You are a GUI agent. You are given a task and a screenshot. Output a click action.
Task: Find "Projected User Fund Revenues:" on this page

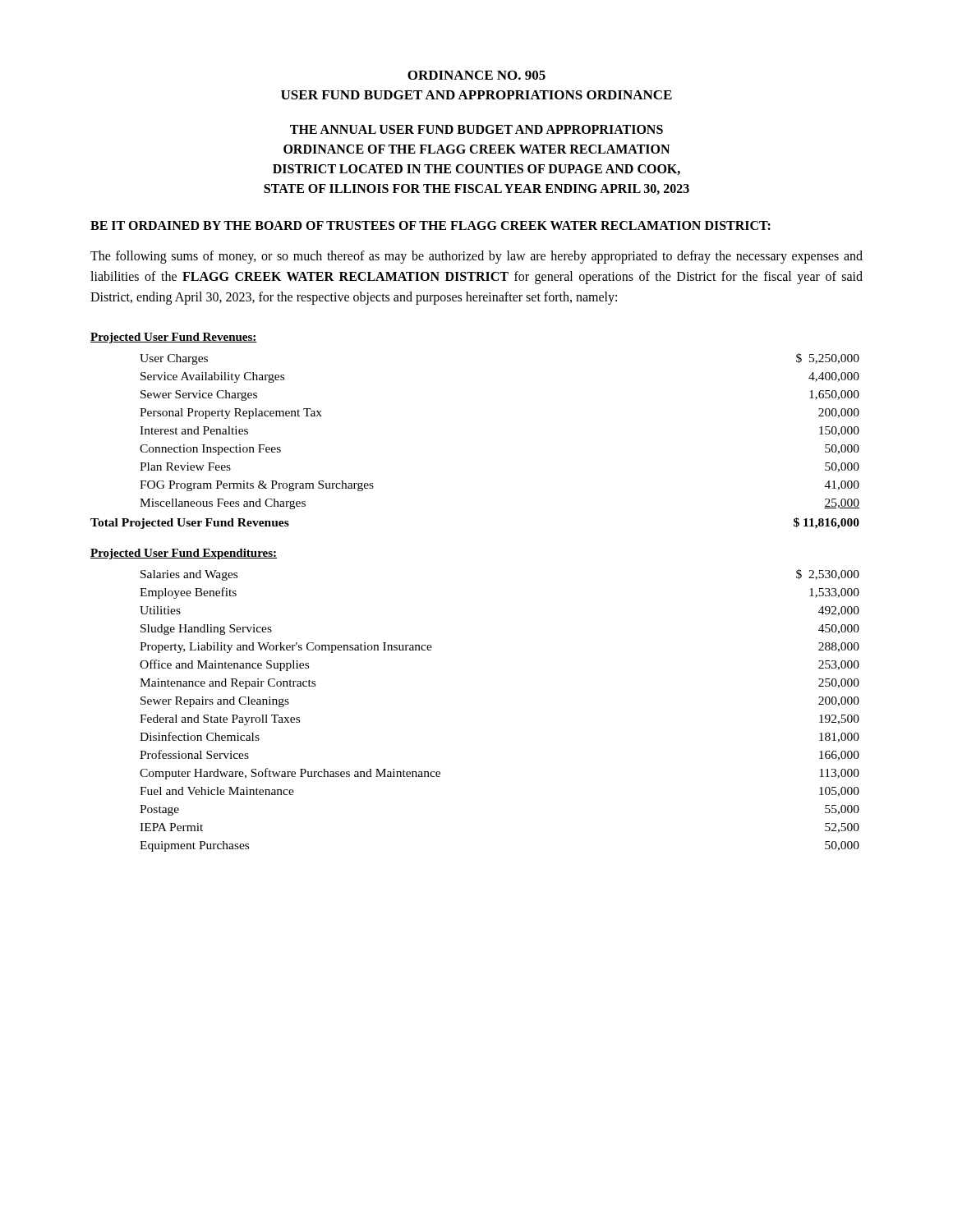[174, 338]
